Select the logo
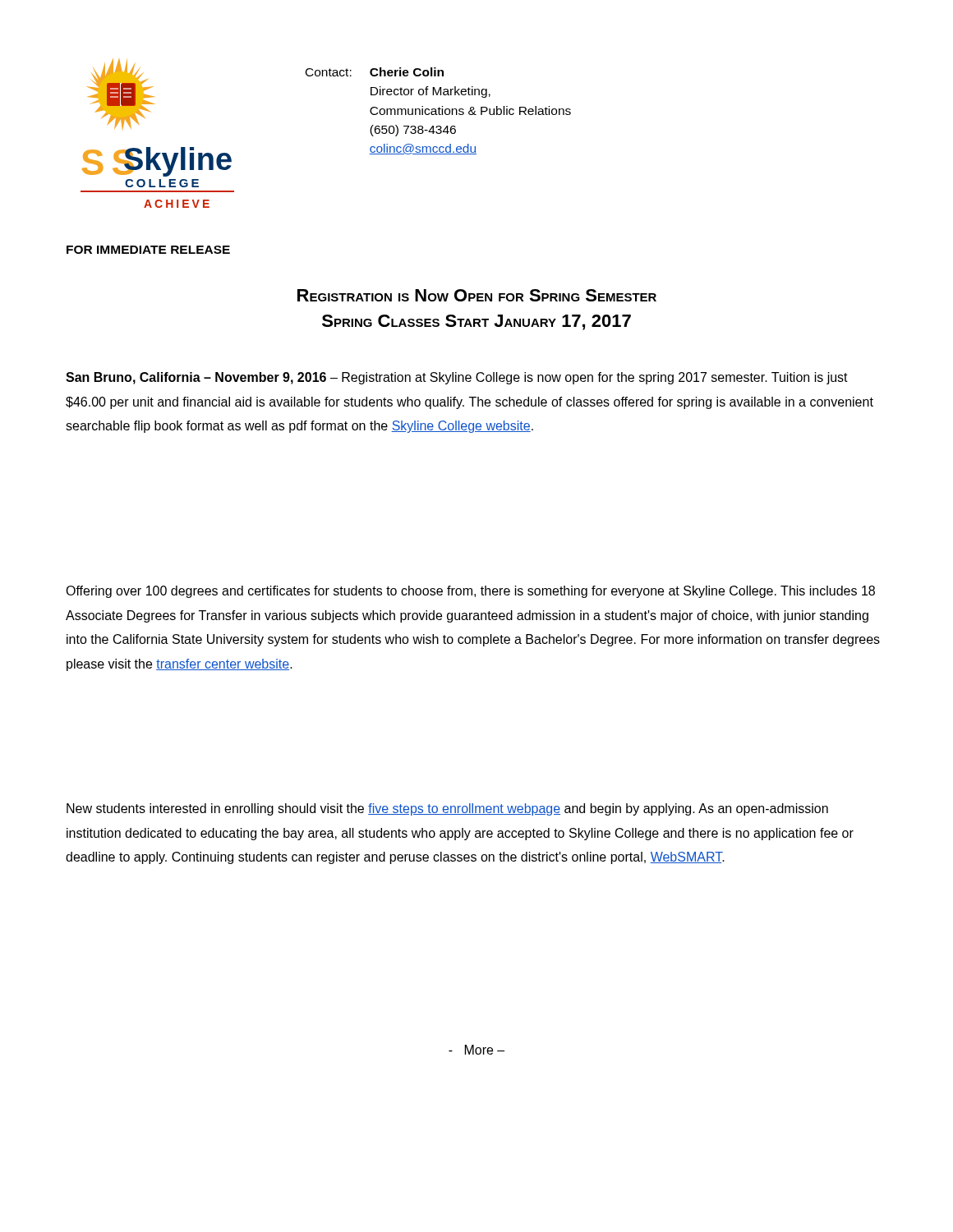The width and height of the screenshot is (953, 1232). click(x=152, y=133)
